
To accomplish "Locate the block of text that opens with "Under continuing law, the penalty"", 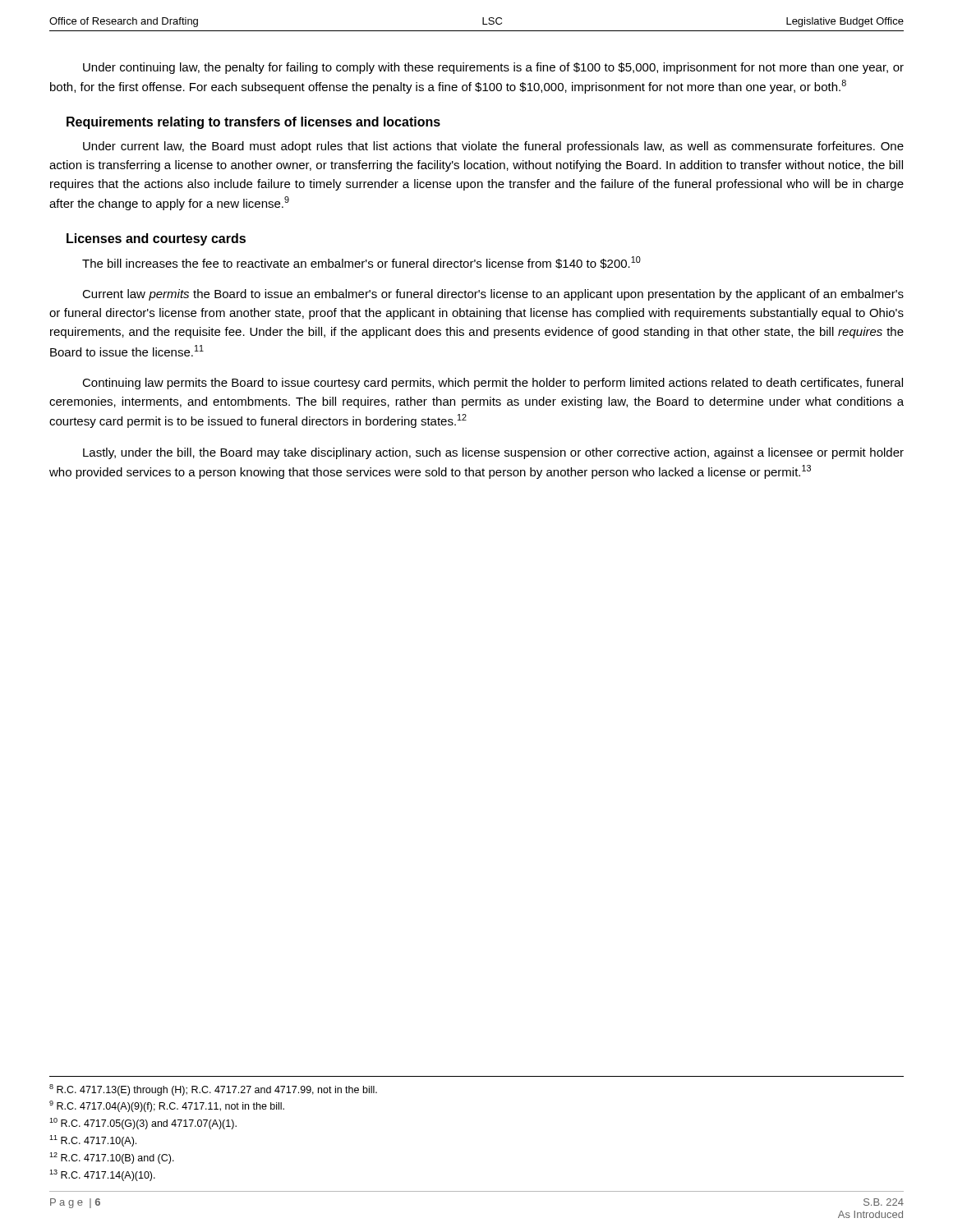I will click(476, 77).
